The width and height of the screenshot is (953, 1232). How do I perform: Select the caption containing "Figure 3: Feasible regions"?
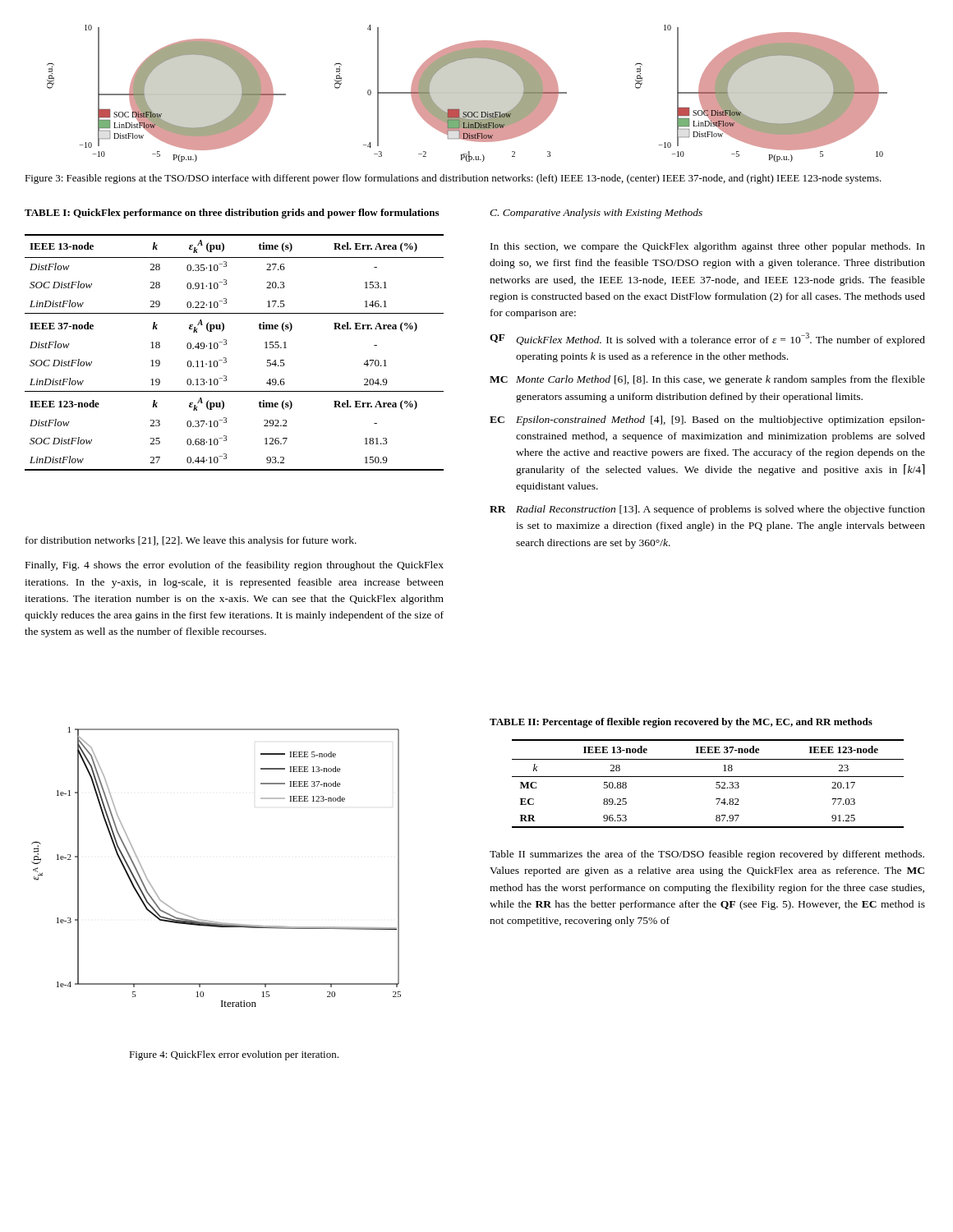[453, 178]
